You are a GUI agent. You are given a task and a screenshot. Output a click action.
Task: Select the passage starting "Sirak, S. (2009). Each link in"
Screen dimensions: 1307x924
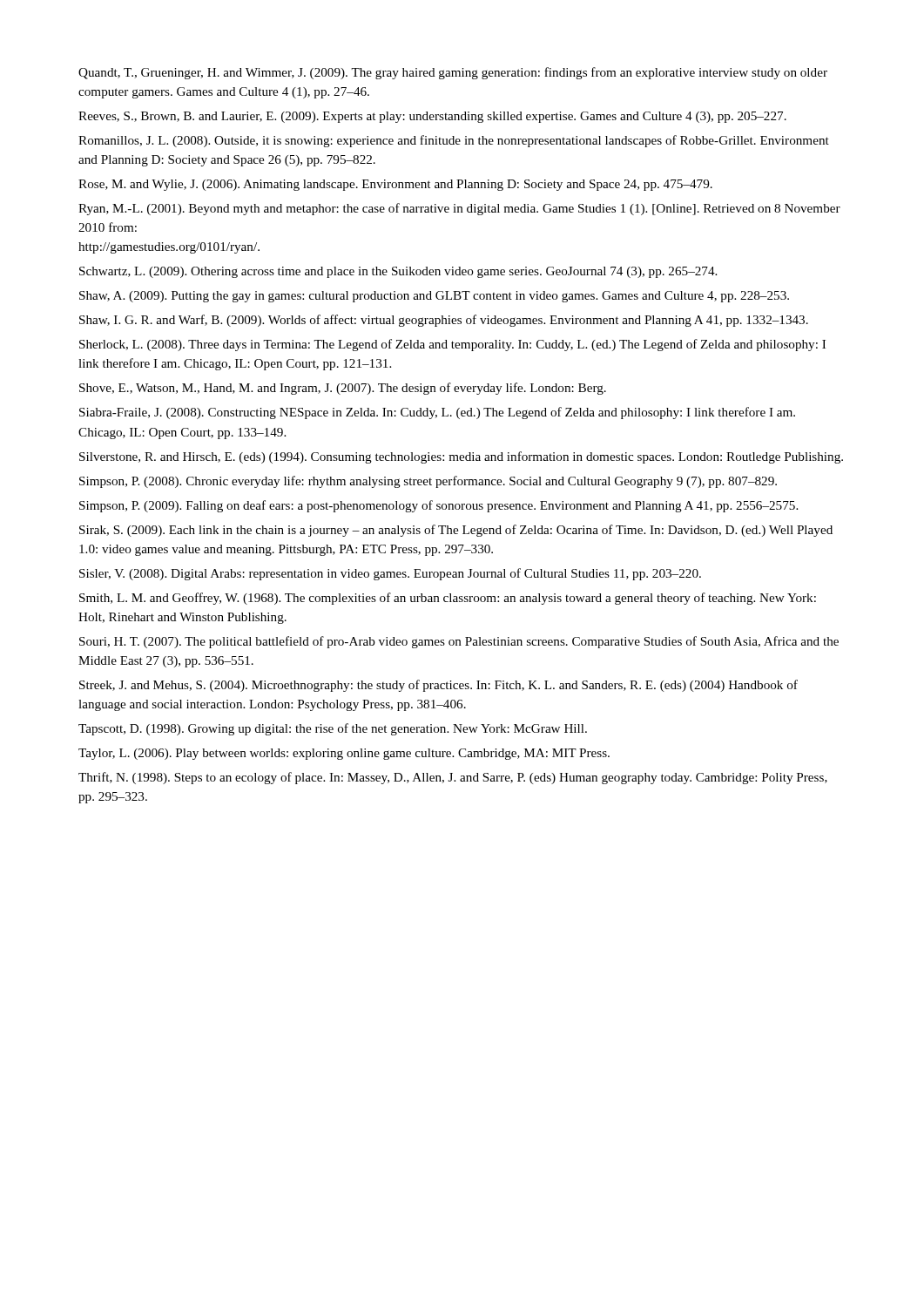(x=456, y=539)
